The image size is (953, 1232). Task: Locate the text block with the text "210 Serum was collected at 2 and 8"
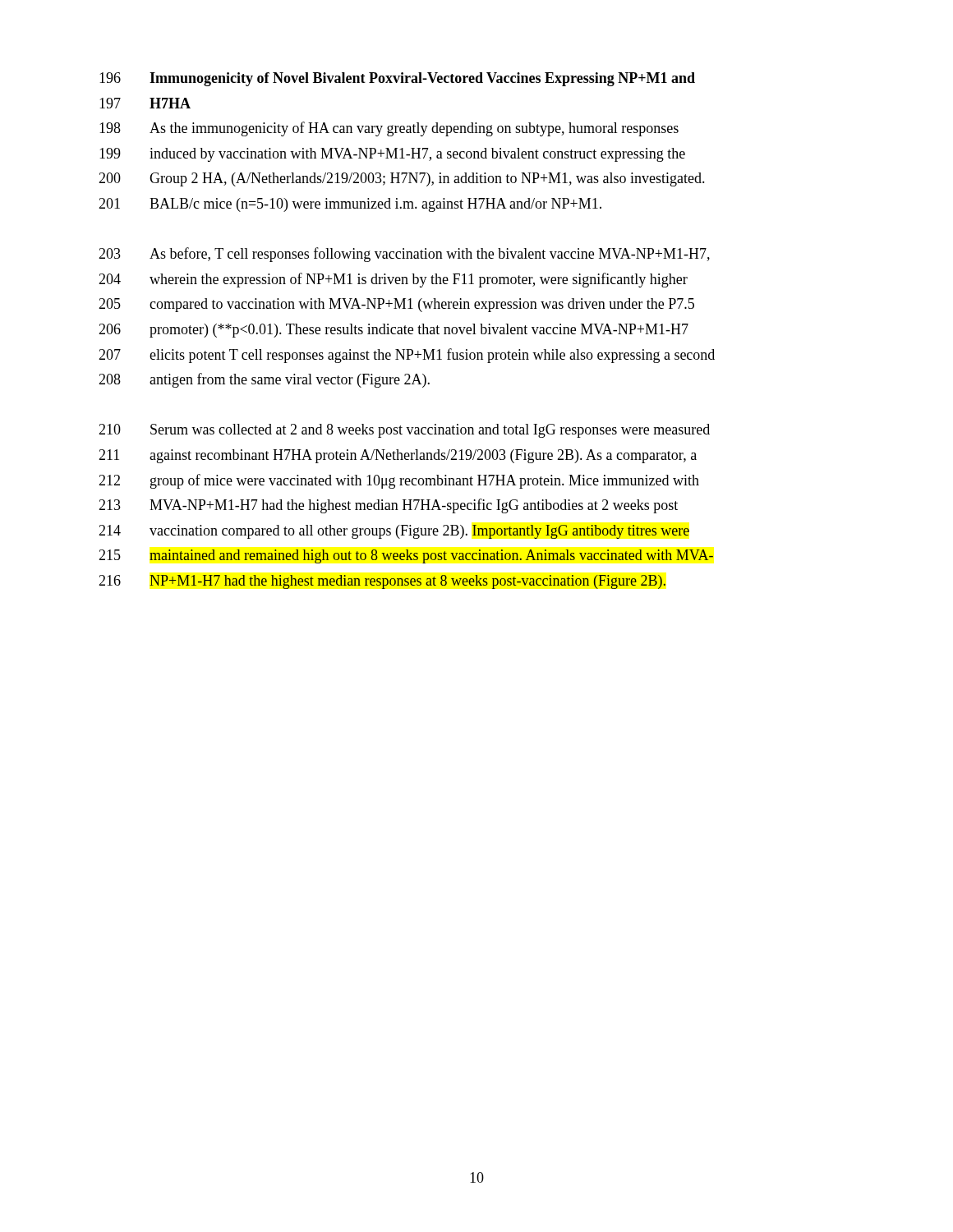476,505
